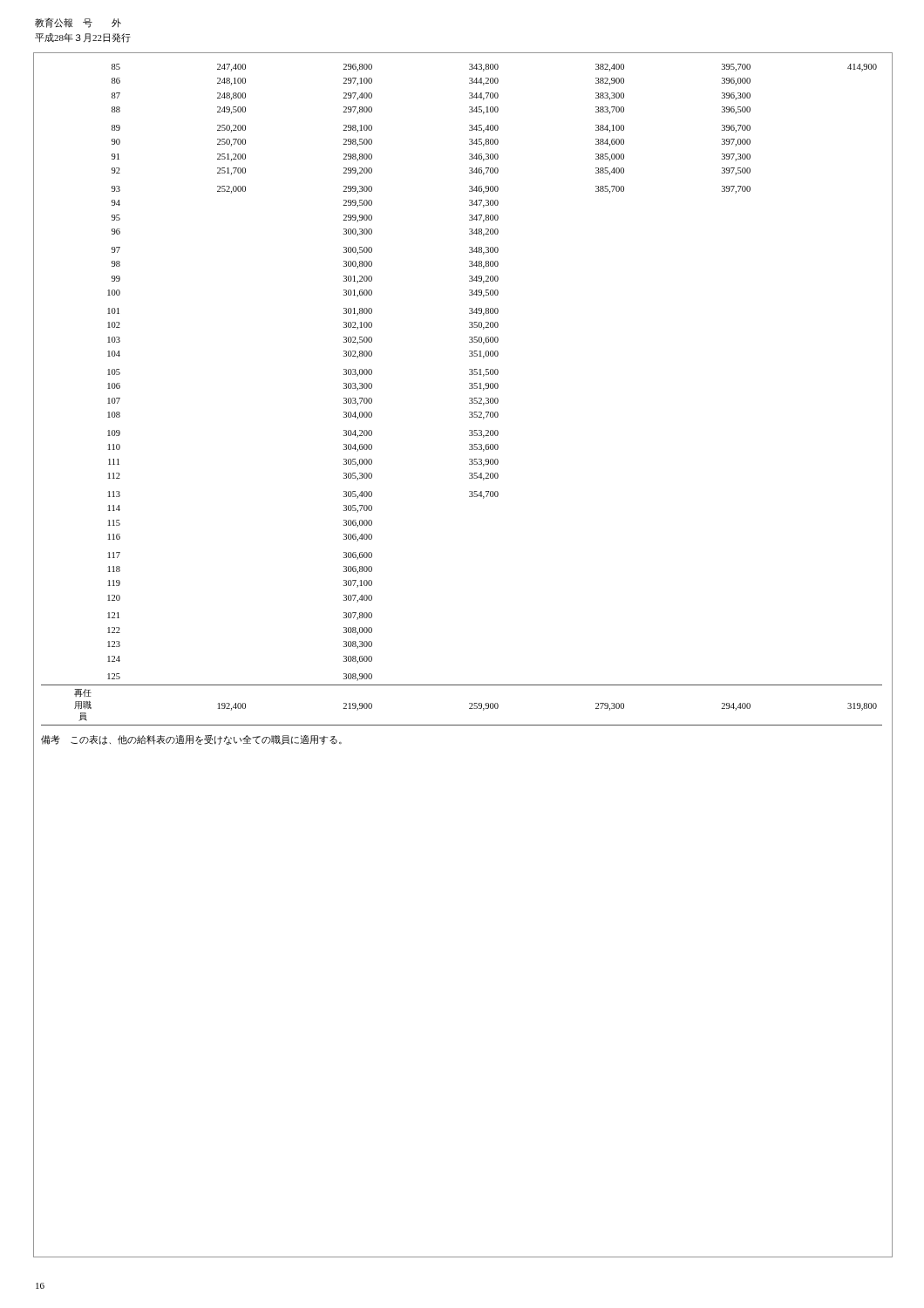This screenshot has width=924, height=1308.
Task: Locate the footnote containing "備考 この表は、他の給料表の適用を受けない全ての職員に適用する。"
Action: (x=194, y=740)
